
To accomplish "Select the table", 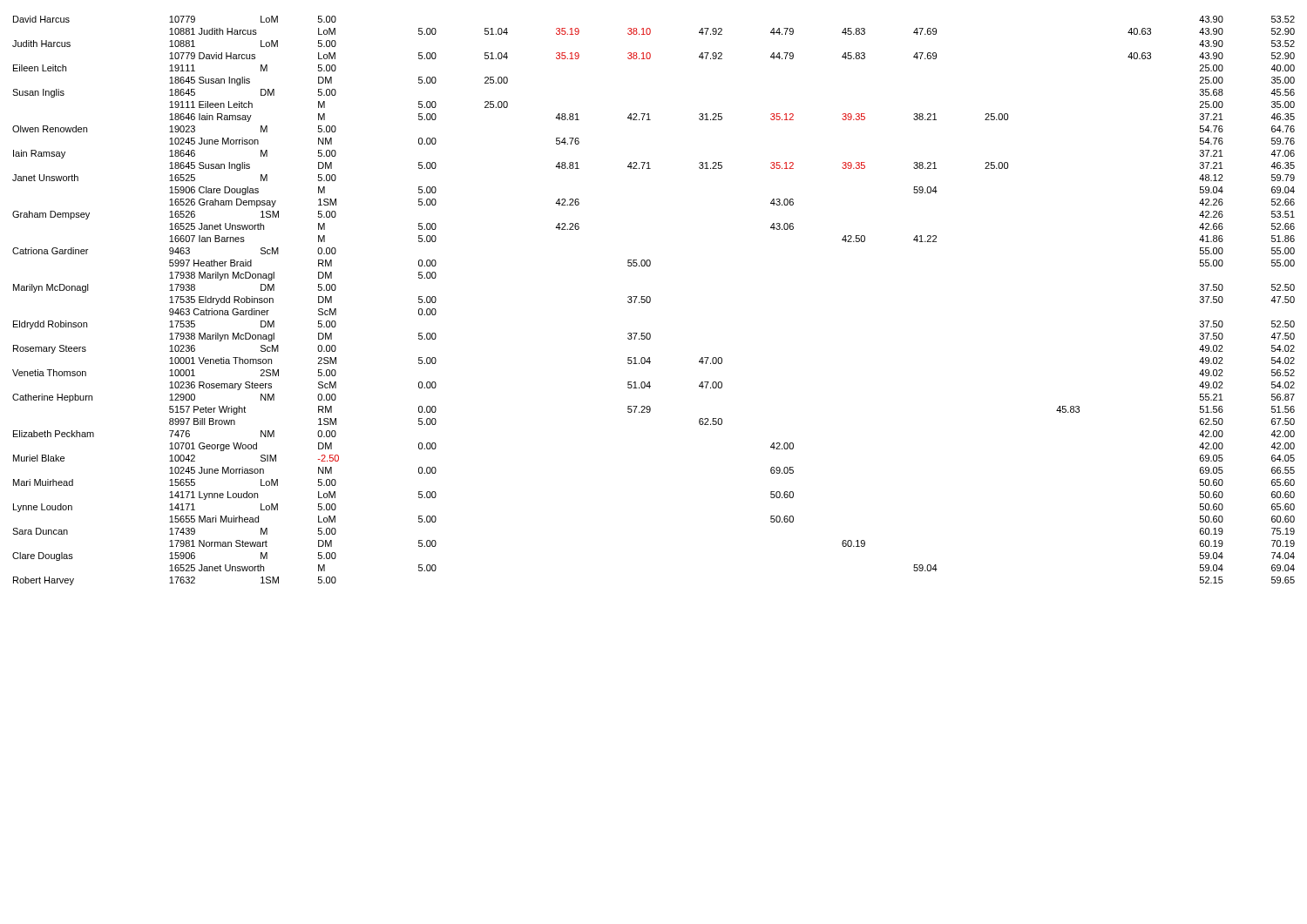I will click(x=654, y=300).
